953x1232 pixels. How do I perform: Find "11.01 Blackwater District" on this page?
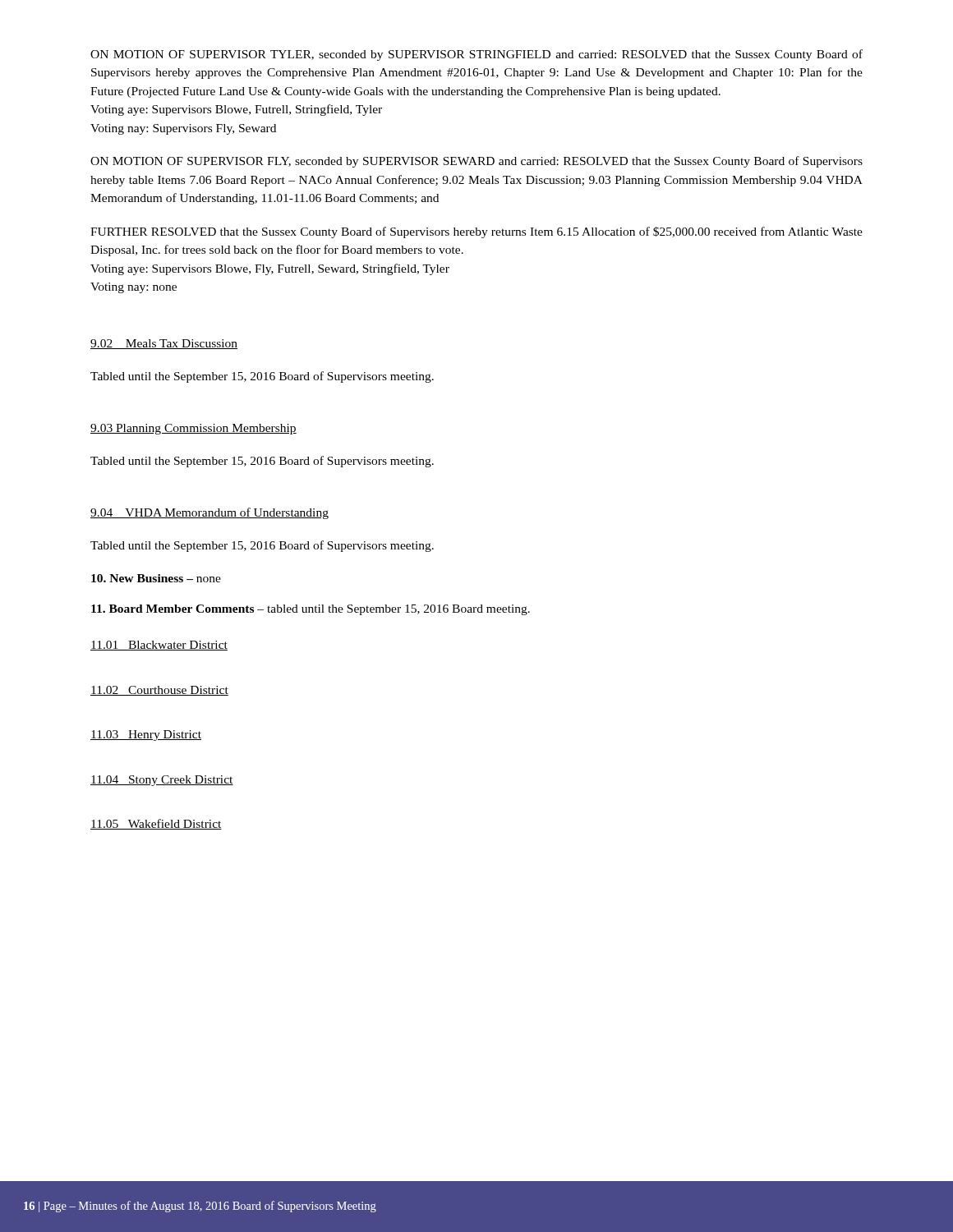(159, 645)
